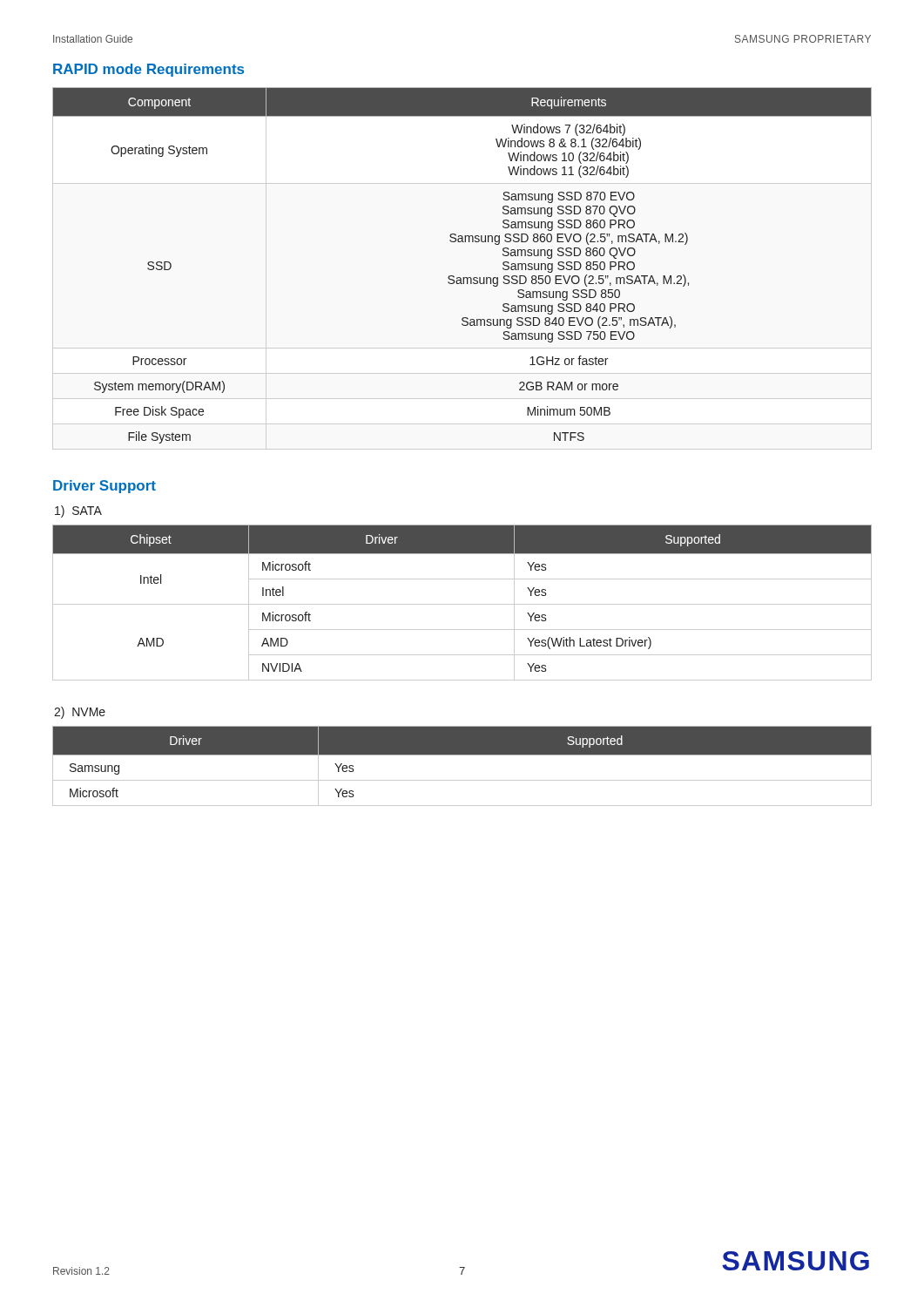Find the table that mentions "2GB RAM or more"

462,268
